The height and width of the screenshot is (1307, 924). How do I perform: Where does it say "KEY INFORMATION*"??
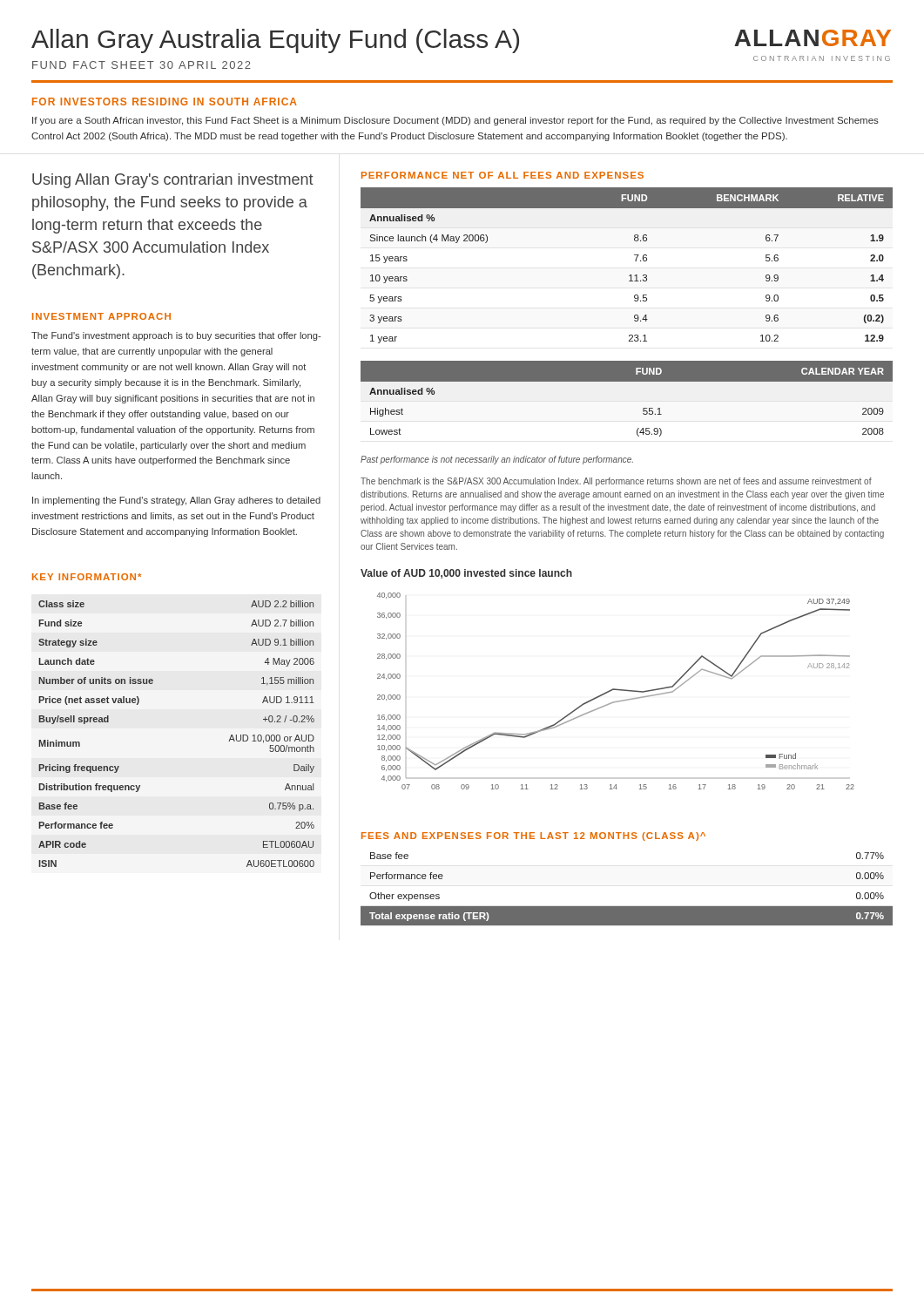pyautogui.click(x=87, y=577)
